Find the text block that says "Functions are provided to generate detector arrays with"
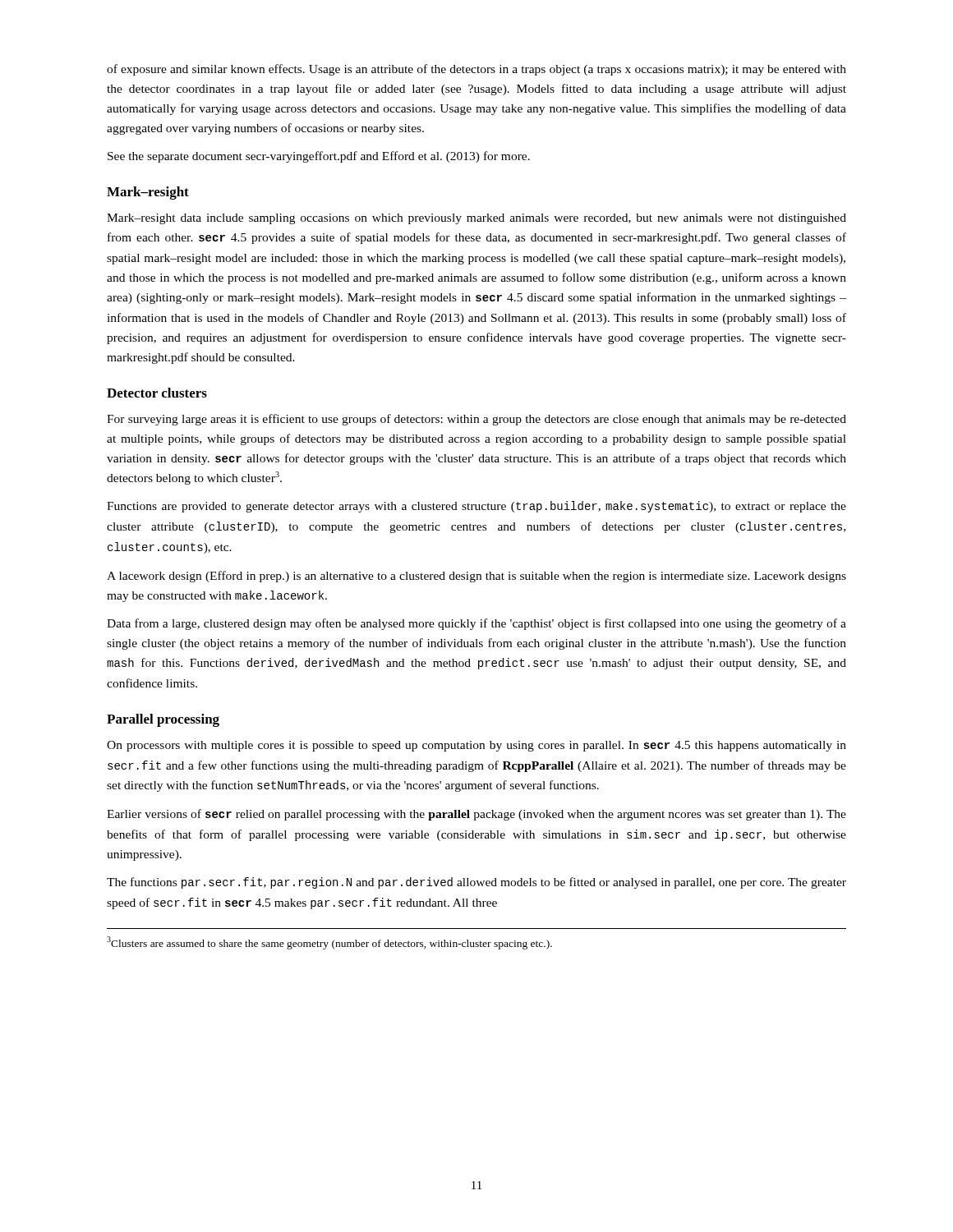The height and width of the screenshot is (1232, 953). click(476, 527)
